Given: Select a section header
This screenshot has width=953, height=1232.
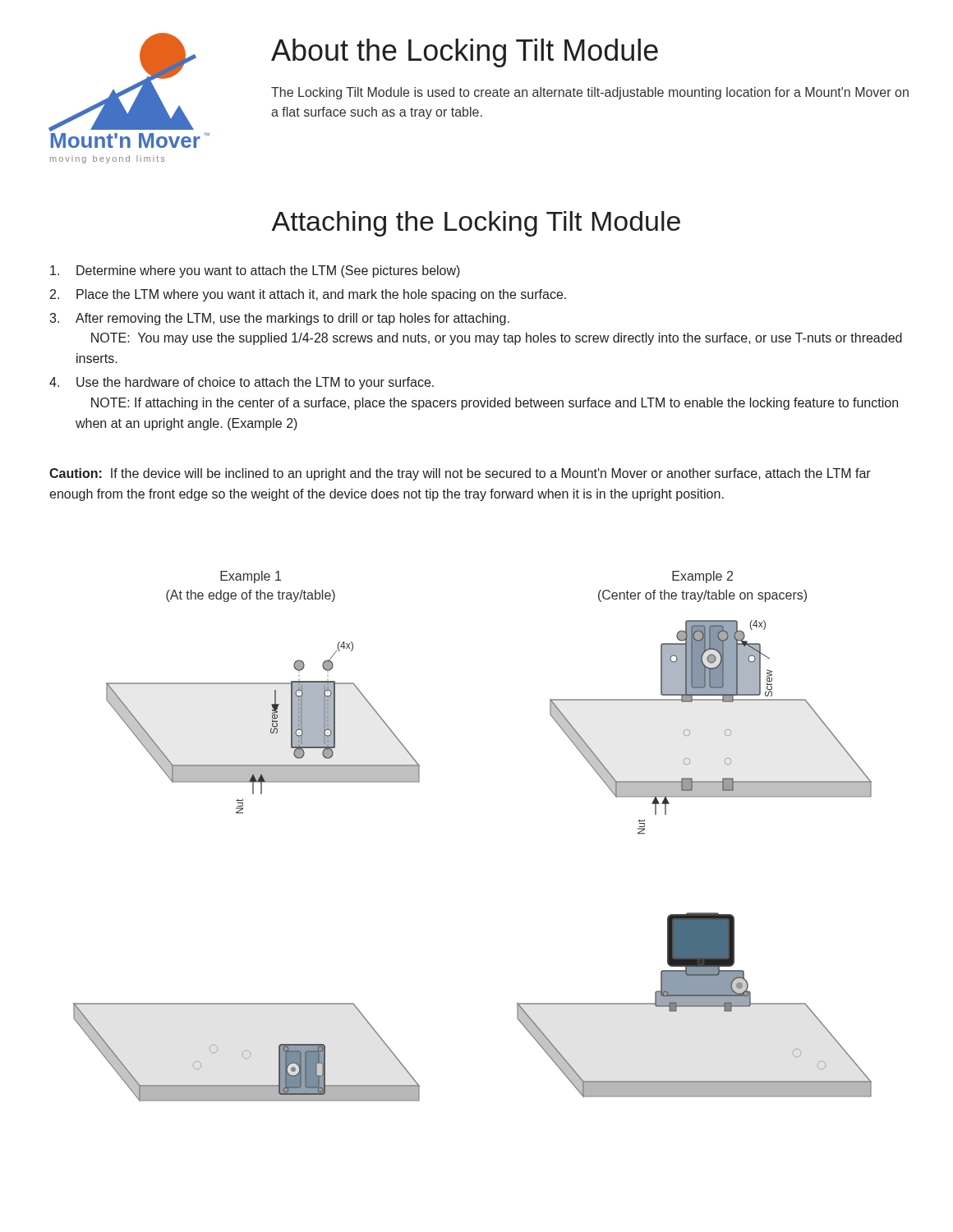Looking at the screenshot, I should click(476, 221).
